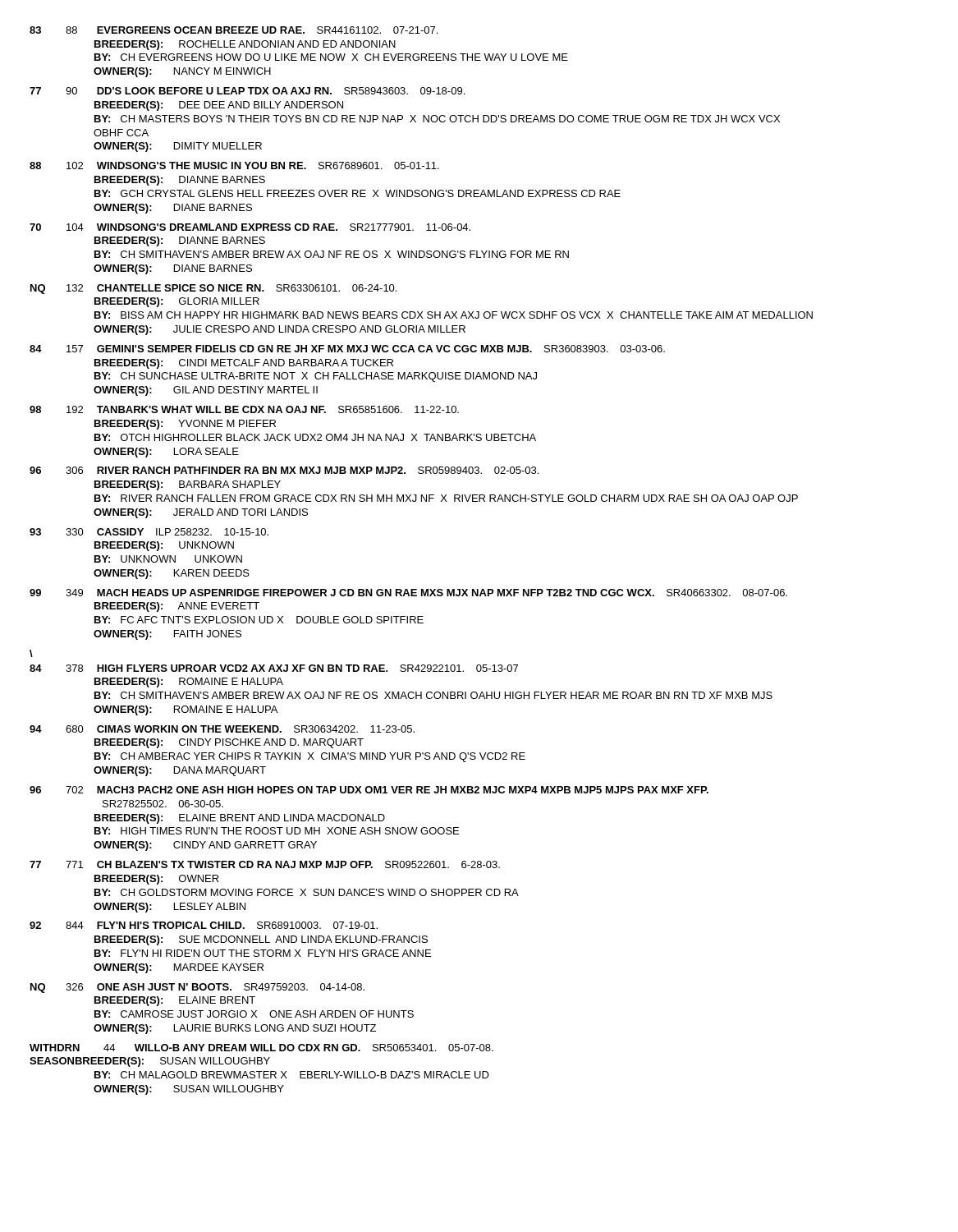Point to the block beginning "NQ 132 CHANTELLE SPICE"
Screen dimensions: 1232x958
tap(479, 309)
